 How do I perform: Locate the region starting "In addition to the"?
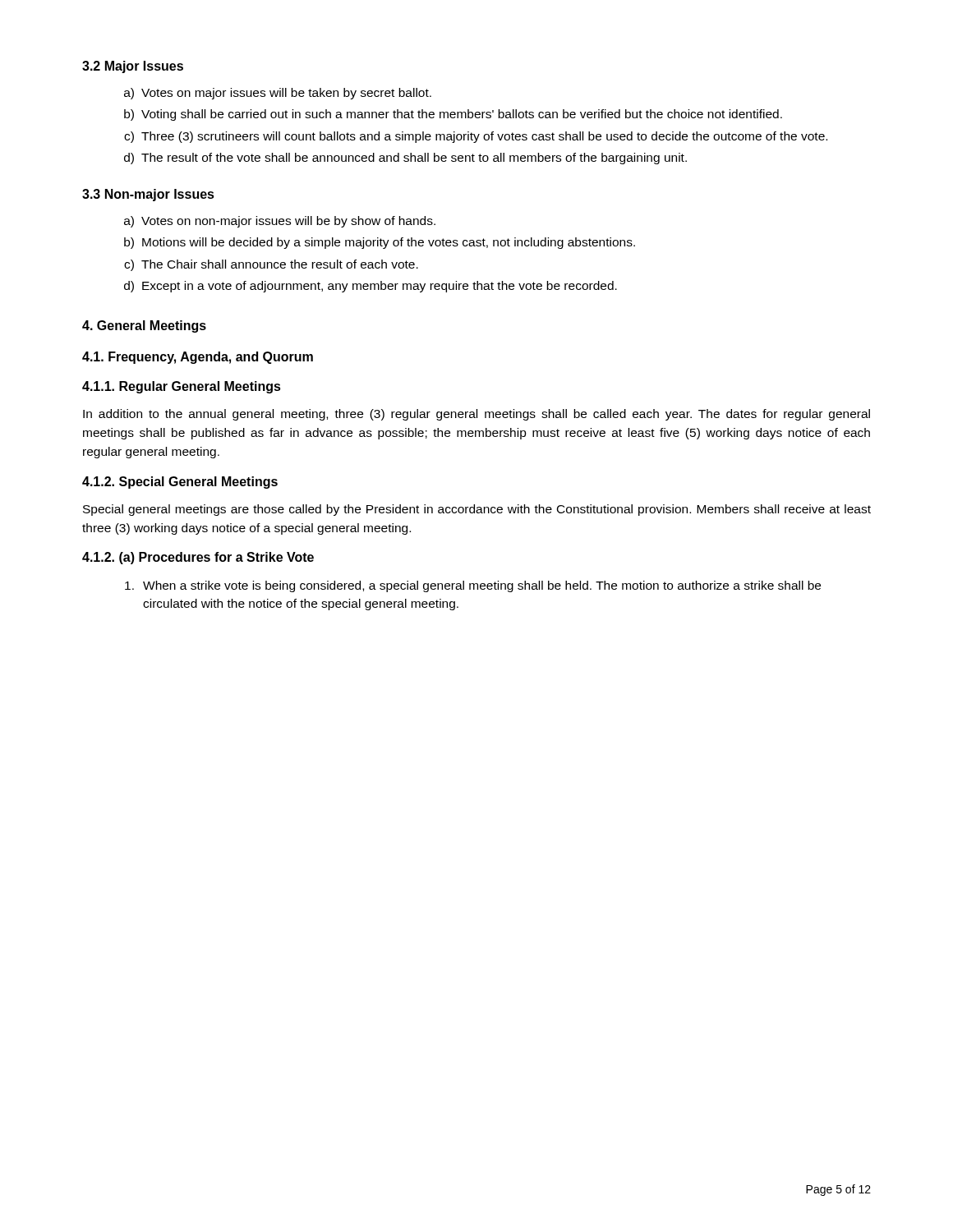click(476, 432)
